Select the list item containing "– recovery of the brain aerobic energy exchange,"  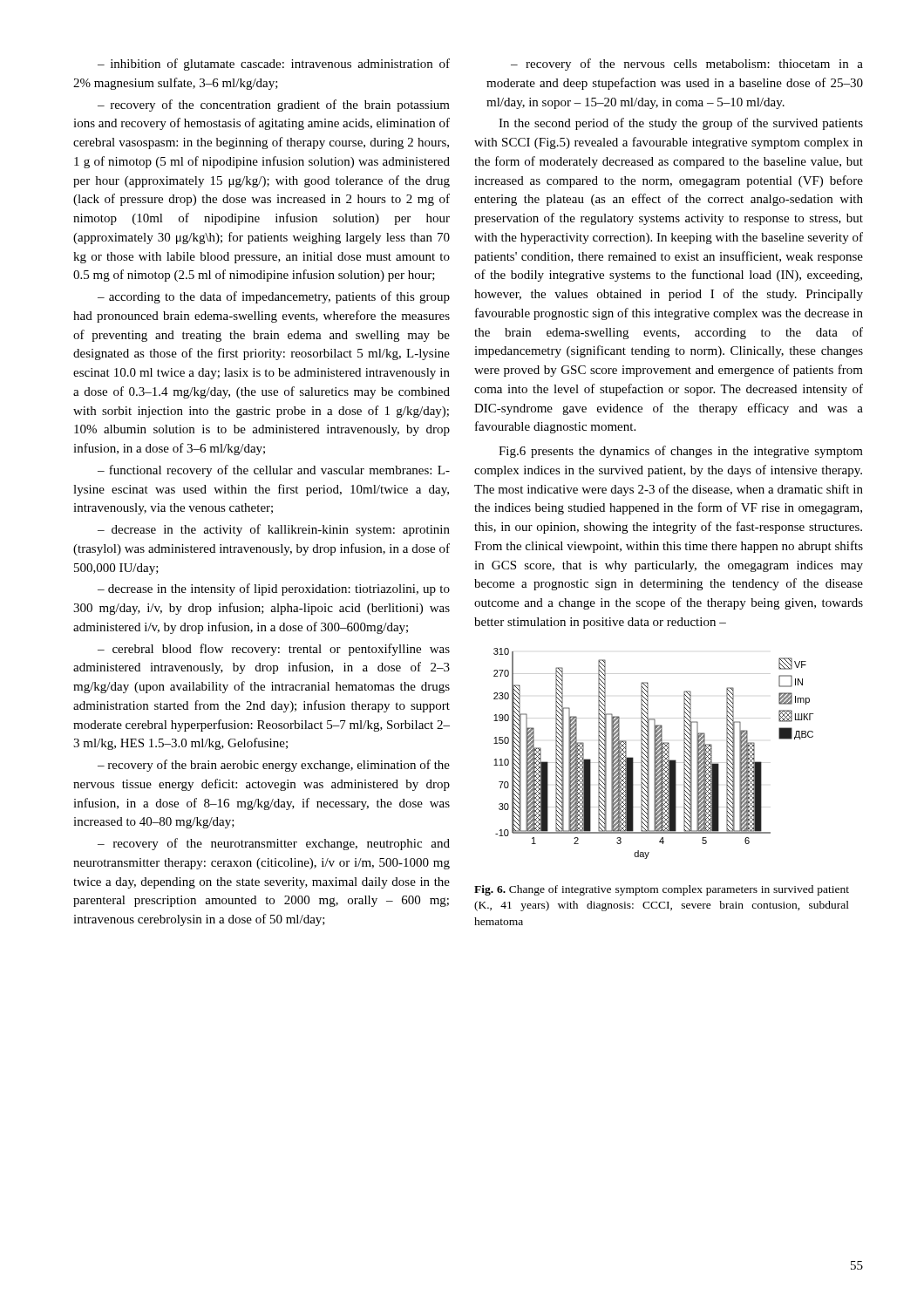click(x=261, y=794)
